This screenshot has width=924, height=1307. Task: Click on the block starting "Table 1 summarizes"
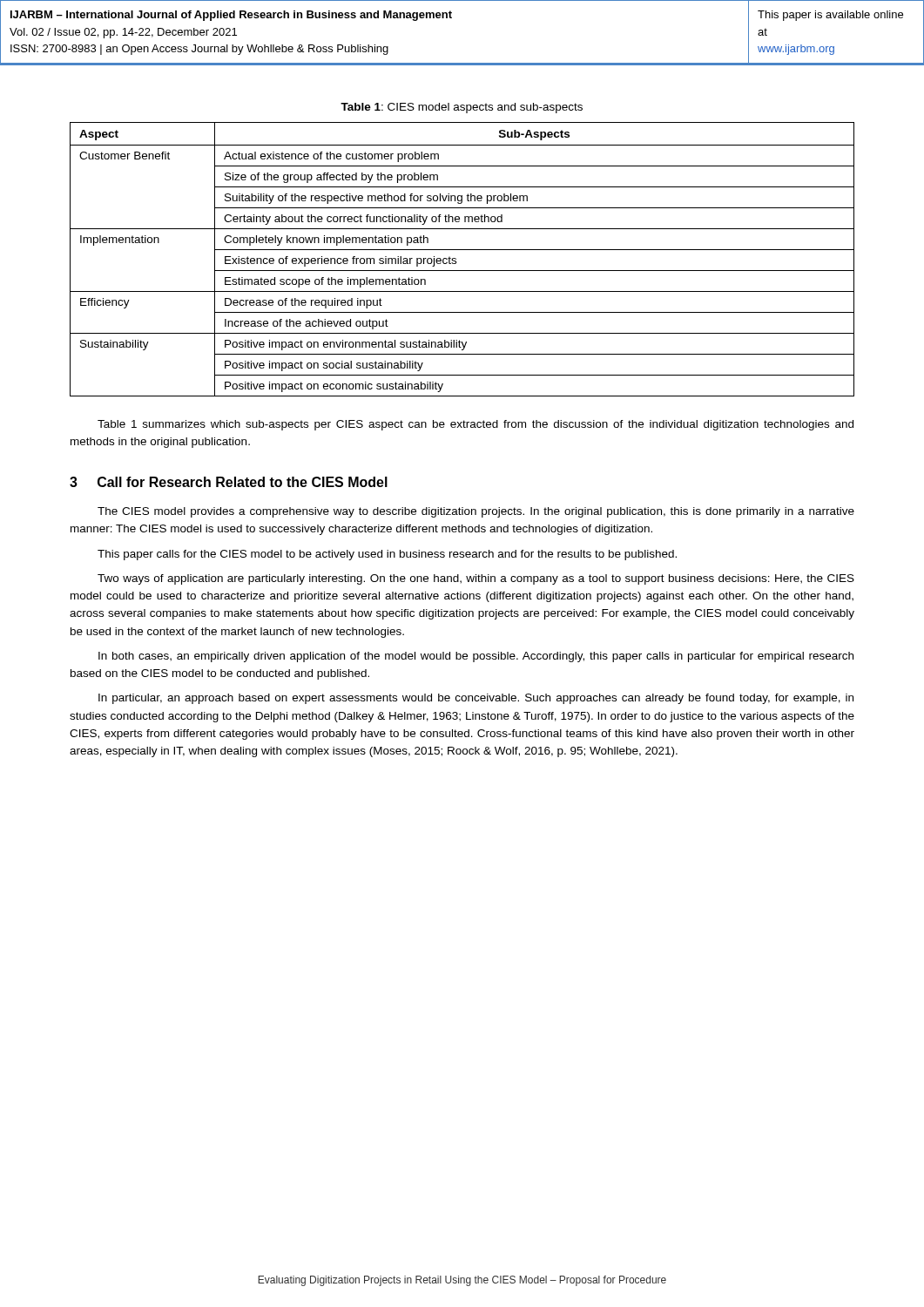coord(462,432)
